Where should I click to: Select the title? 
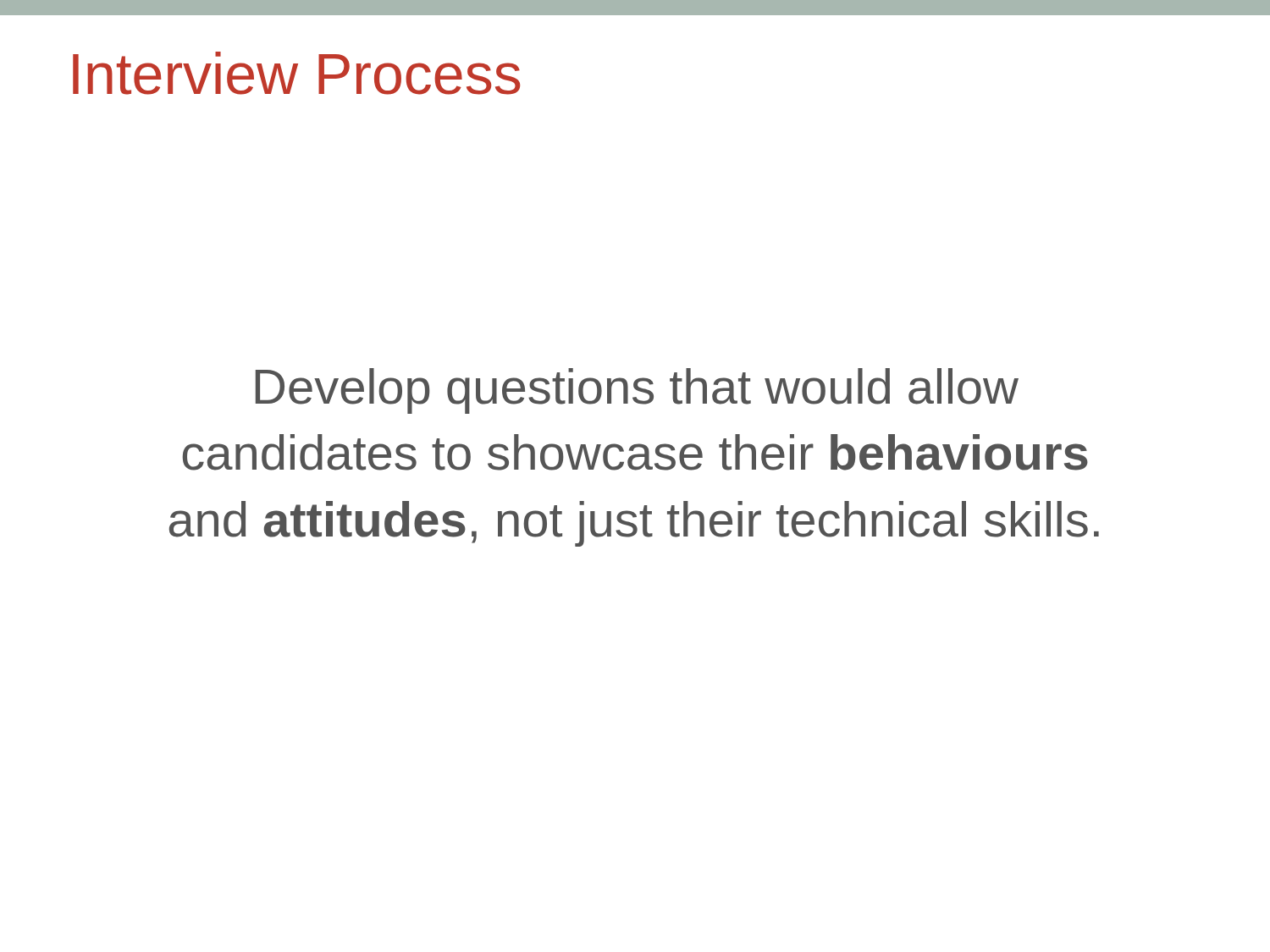pos(295,74)
